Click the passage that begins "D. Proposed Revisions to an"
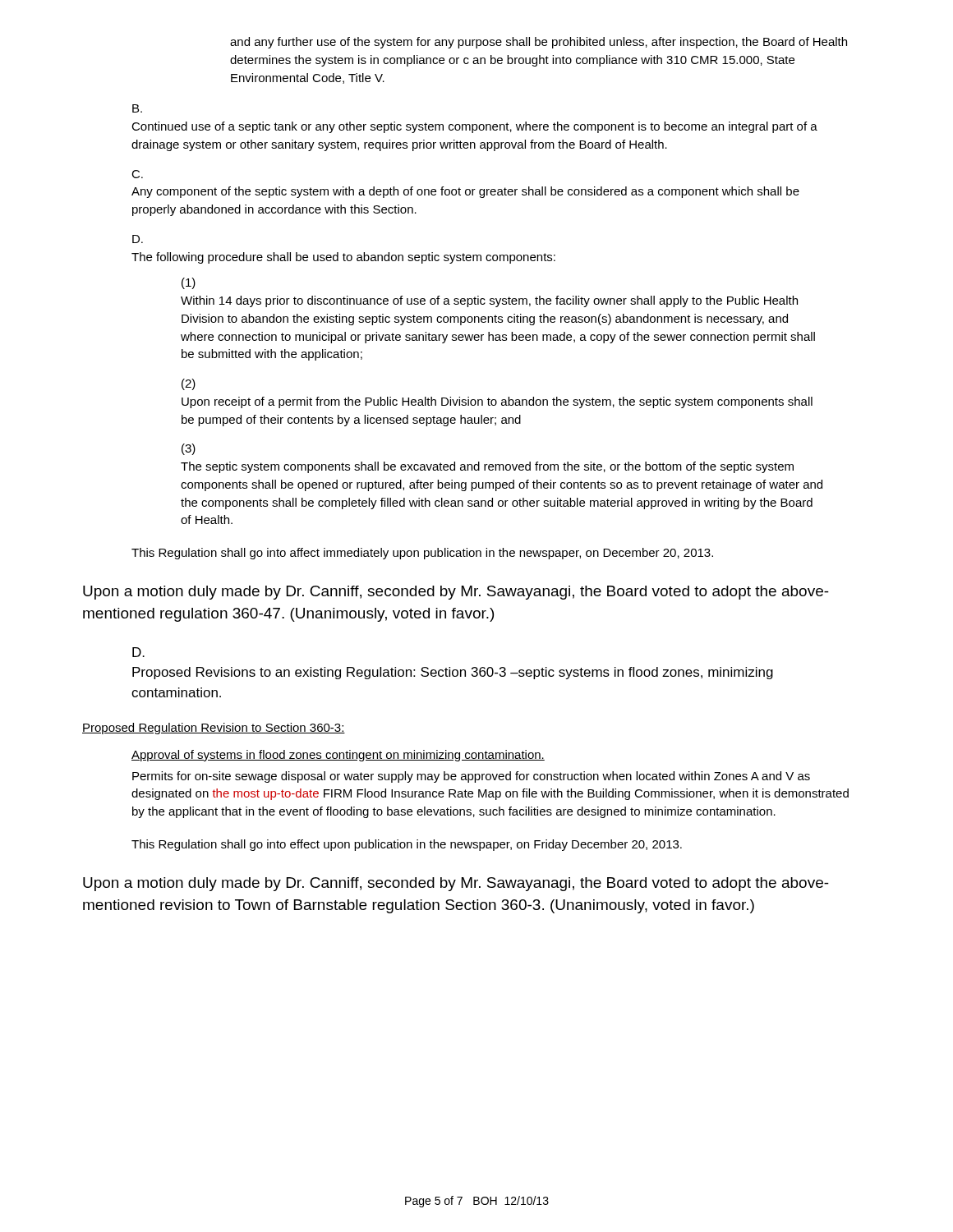This screenshot has height=1232, width=953. click(480, 673)
